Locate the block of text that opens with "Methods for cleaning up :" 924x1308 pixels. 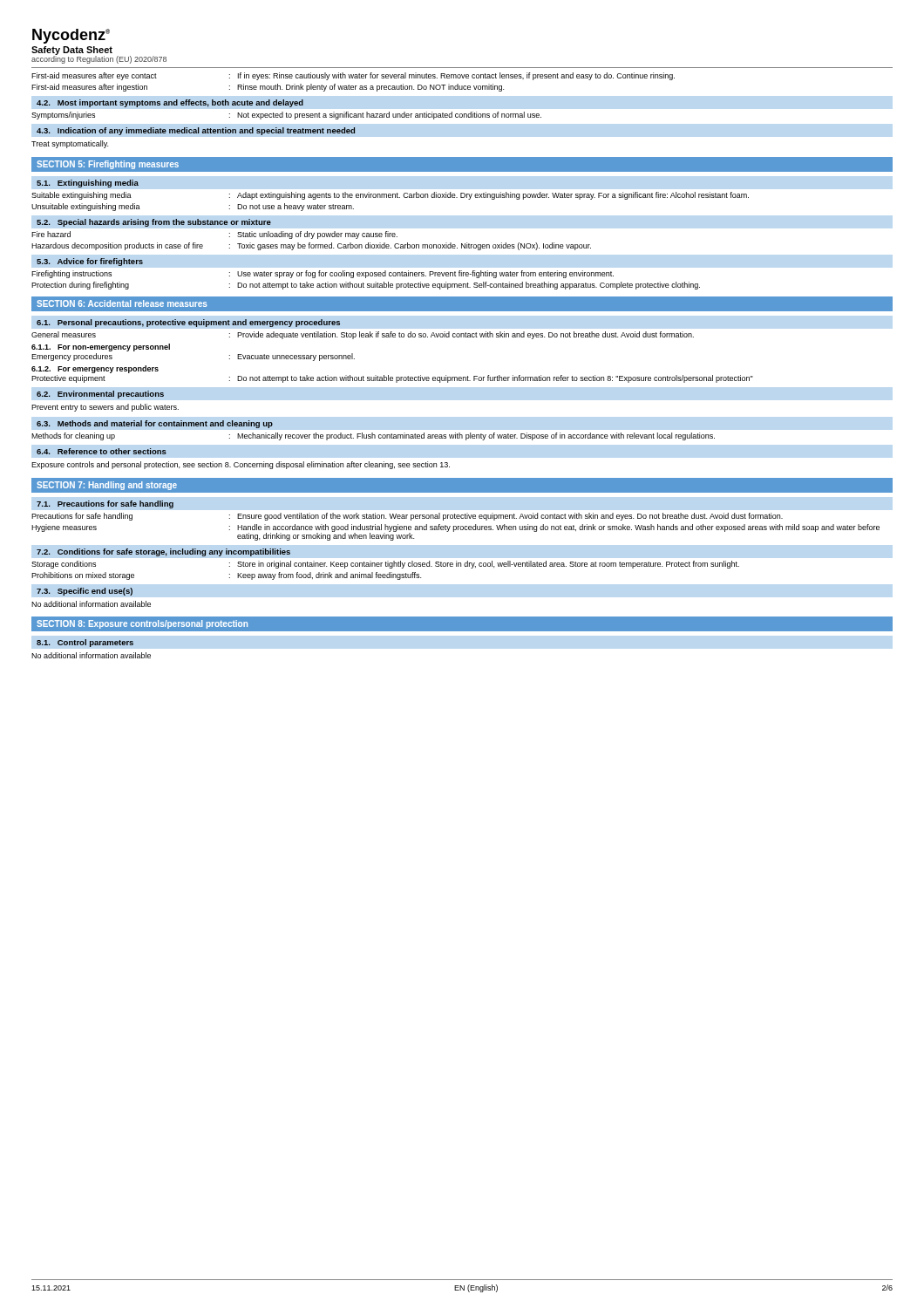click(x=462, y=436)
